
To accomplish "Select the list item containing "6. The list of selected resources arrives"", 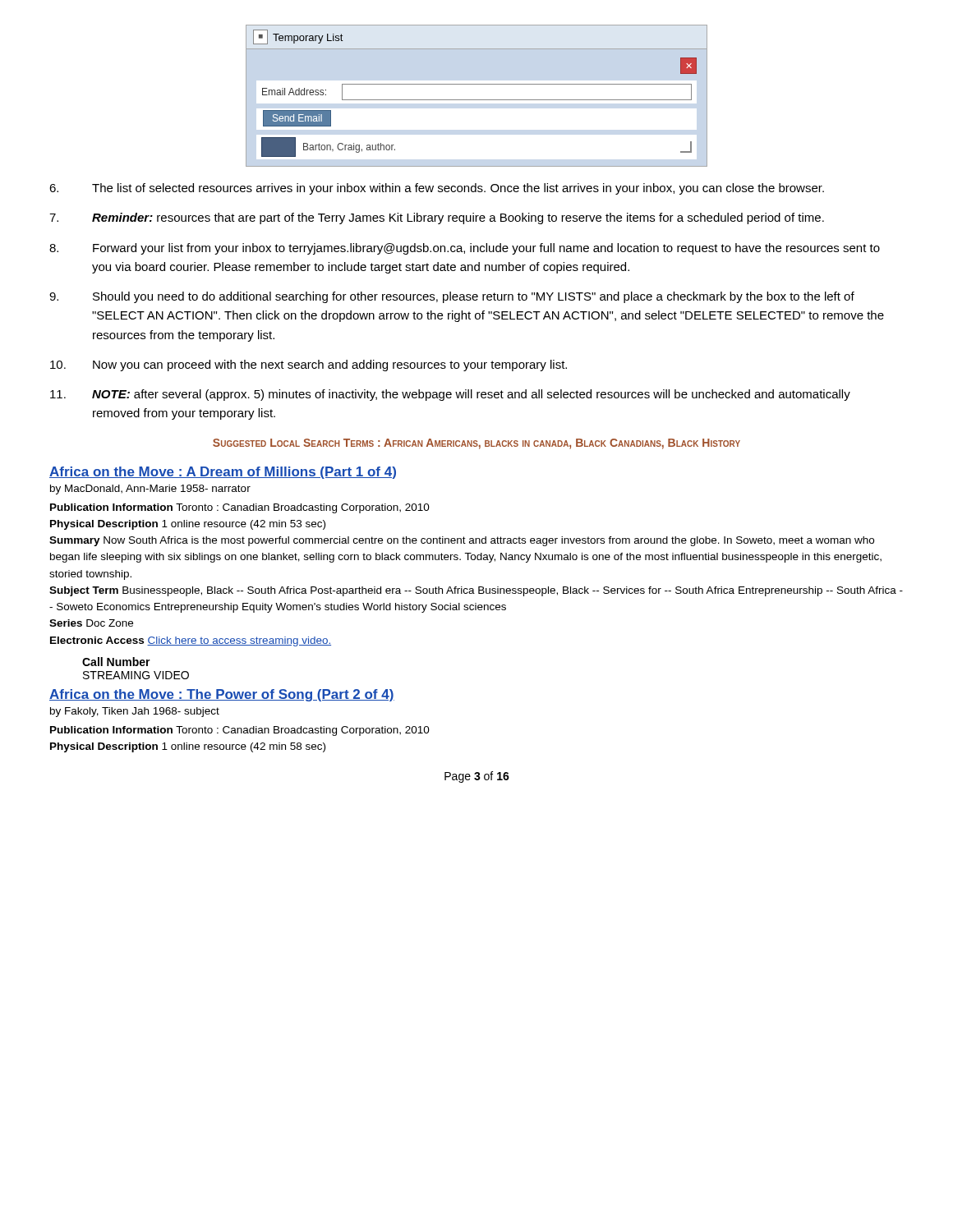I will point(474,188).
